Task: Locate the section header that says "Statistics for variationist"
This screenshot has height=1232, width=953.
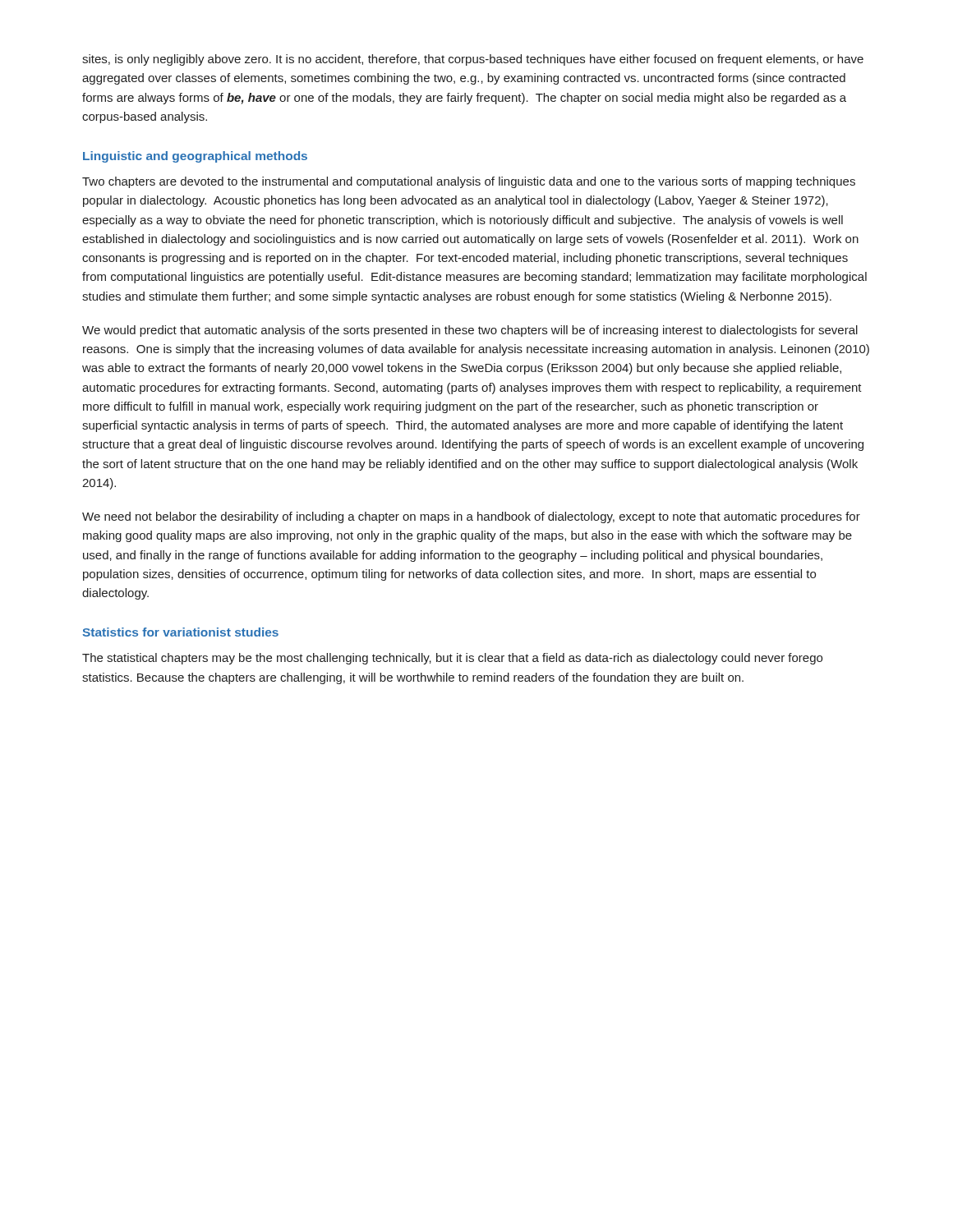Action: [180, 632]
